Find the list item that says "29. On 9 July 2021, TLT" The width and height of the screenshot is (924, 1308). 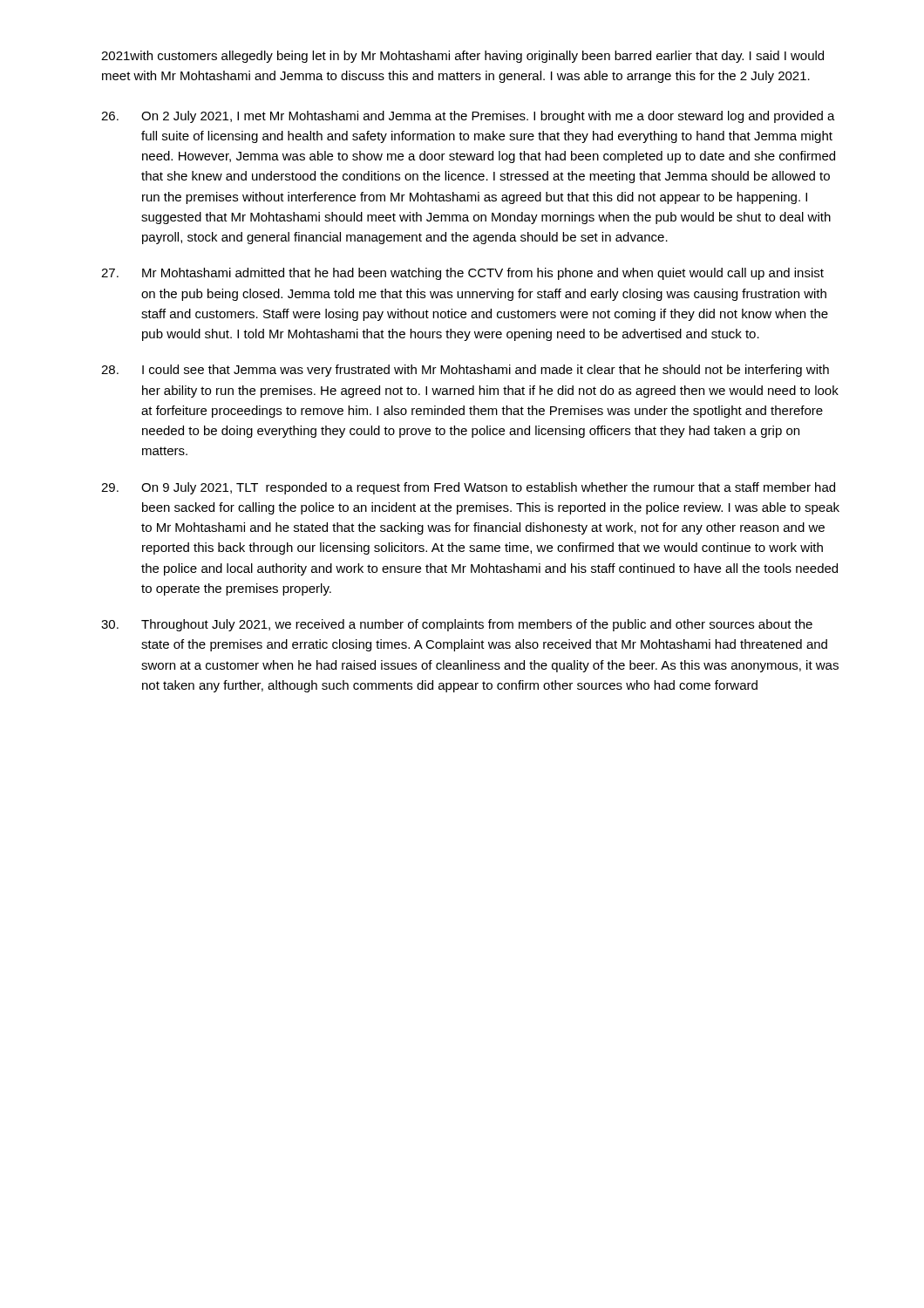[471, 537]
